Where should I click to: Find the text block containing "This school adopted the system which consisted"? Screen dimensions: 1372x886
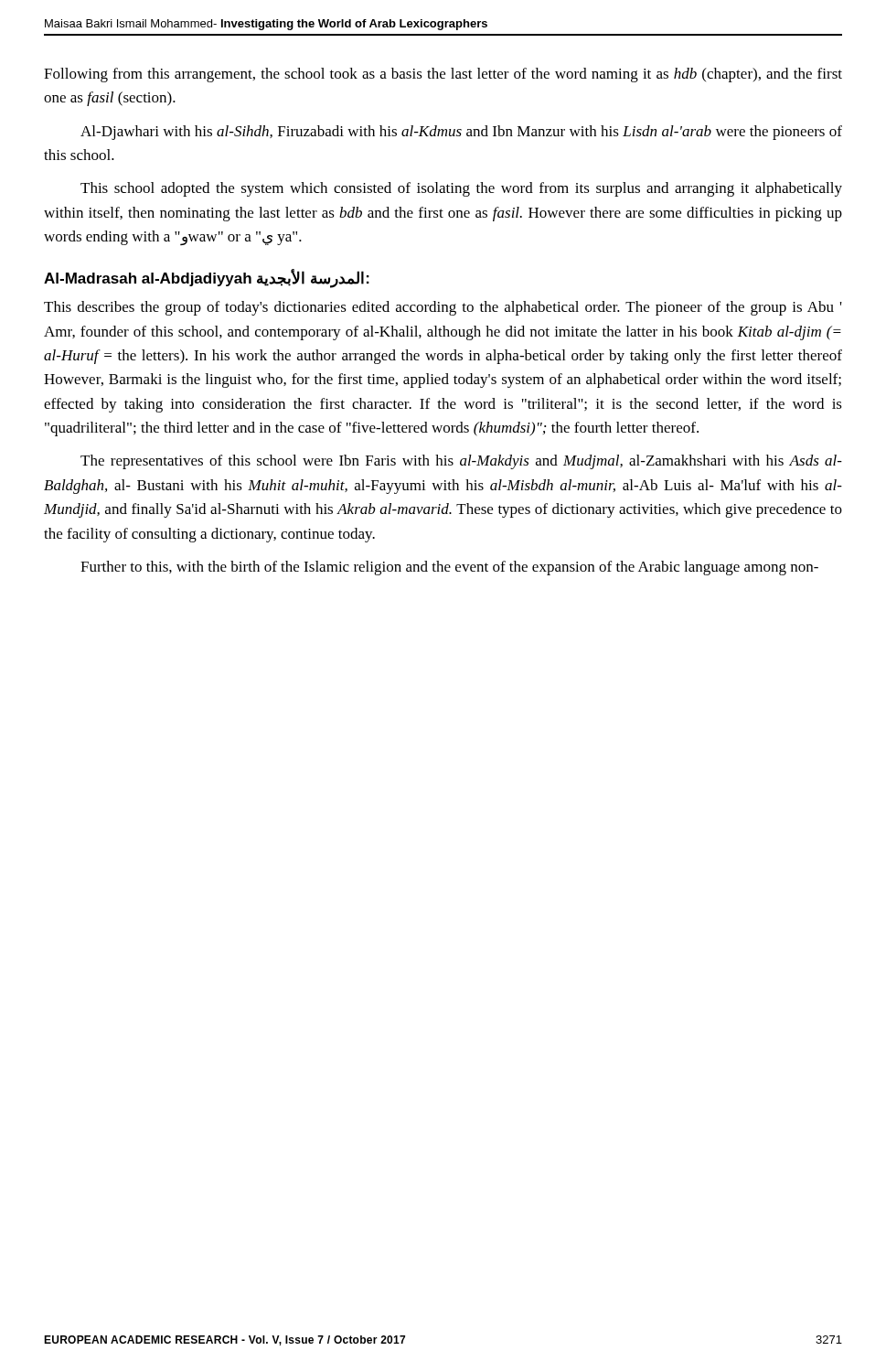point(443,213)
